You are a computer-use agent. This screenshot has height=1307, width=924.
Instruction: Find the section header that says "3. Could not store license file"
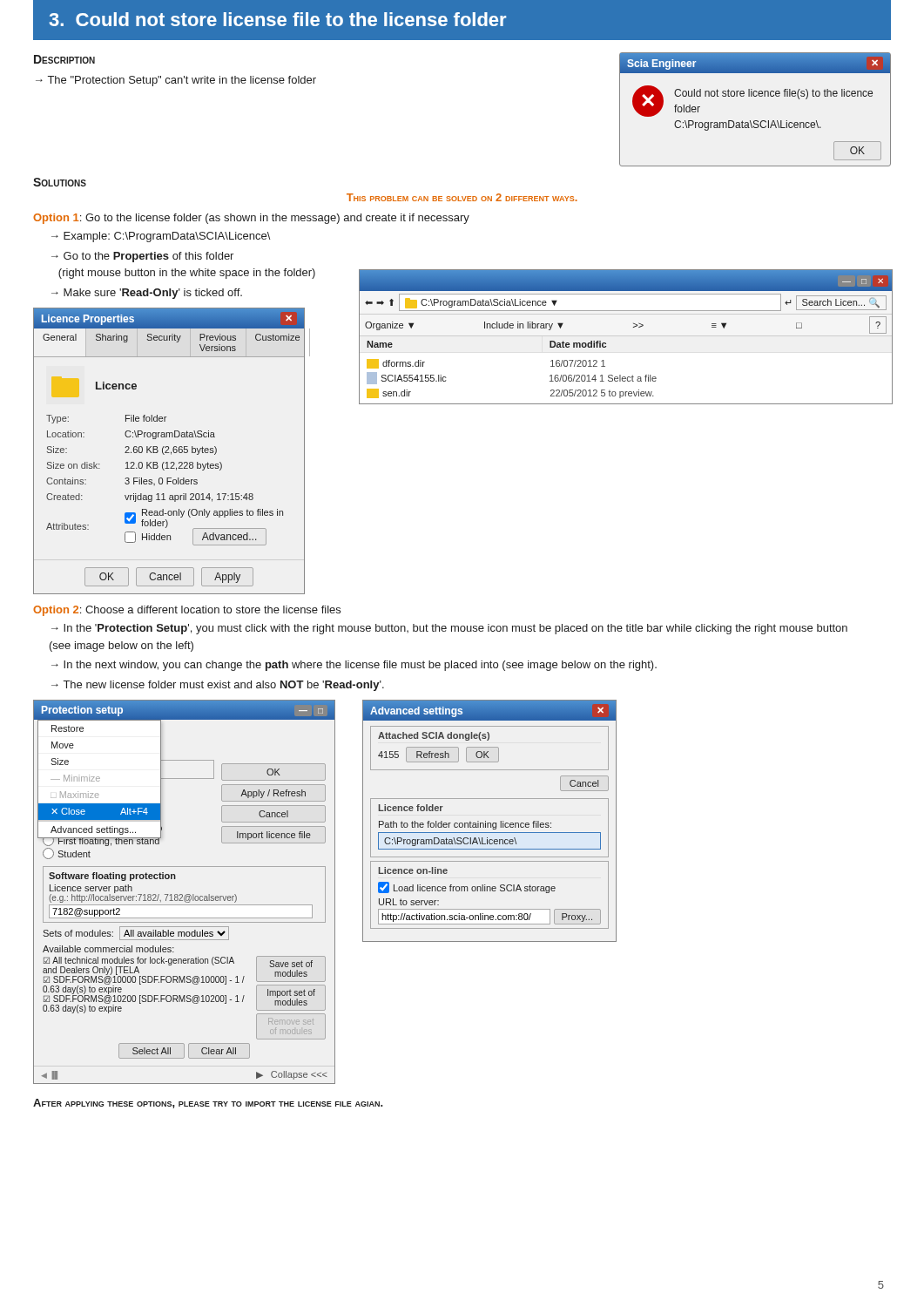pos(278,20)
